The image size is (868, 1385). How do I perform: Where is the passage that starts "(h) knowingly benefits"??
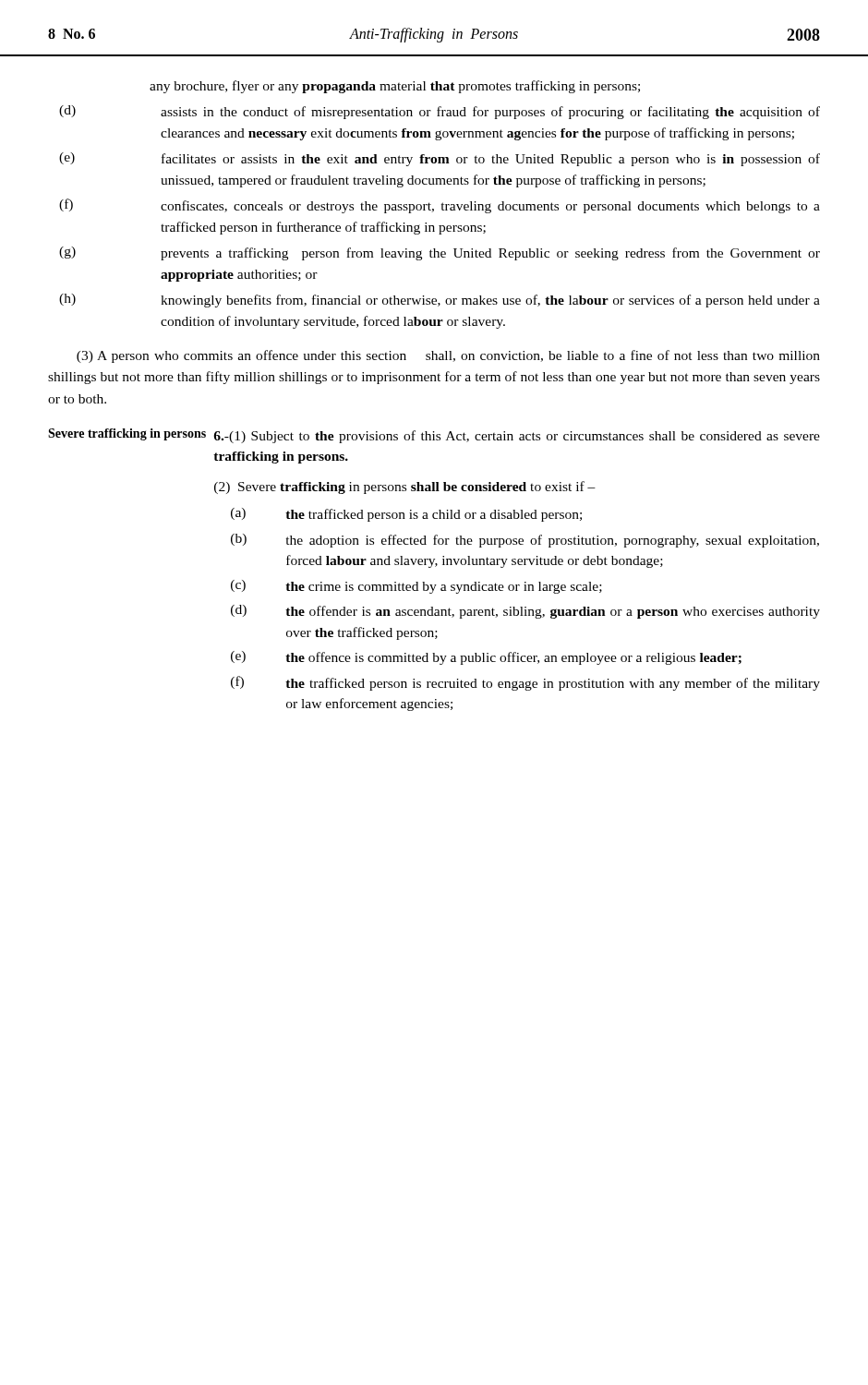[434, 311]
